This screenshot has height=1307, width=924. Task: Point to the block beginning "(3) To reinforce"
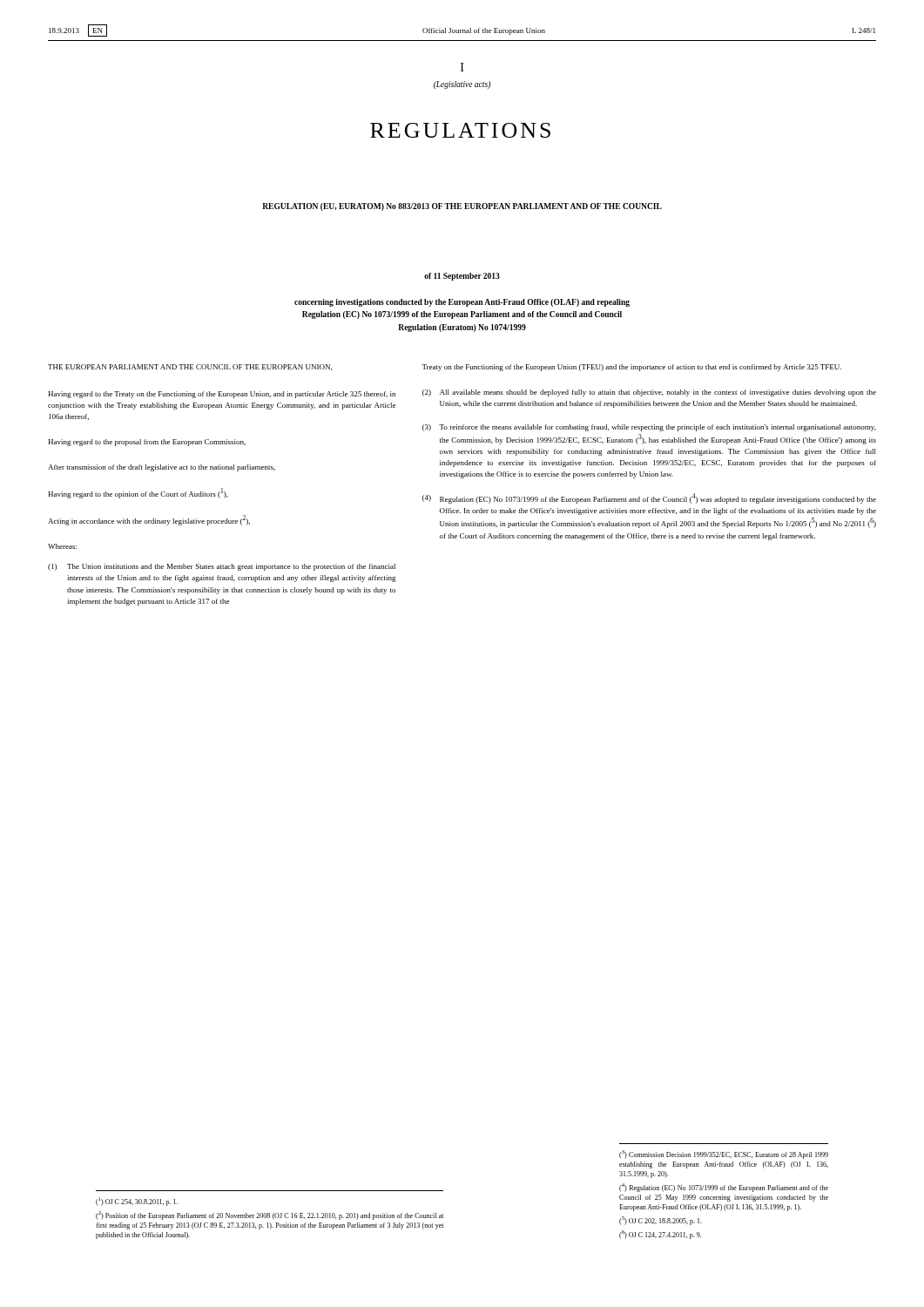[x=649, y=451]
